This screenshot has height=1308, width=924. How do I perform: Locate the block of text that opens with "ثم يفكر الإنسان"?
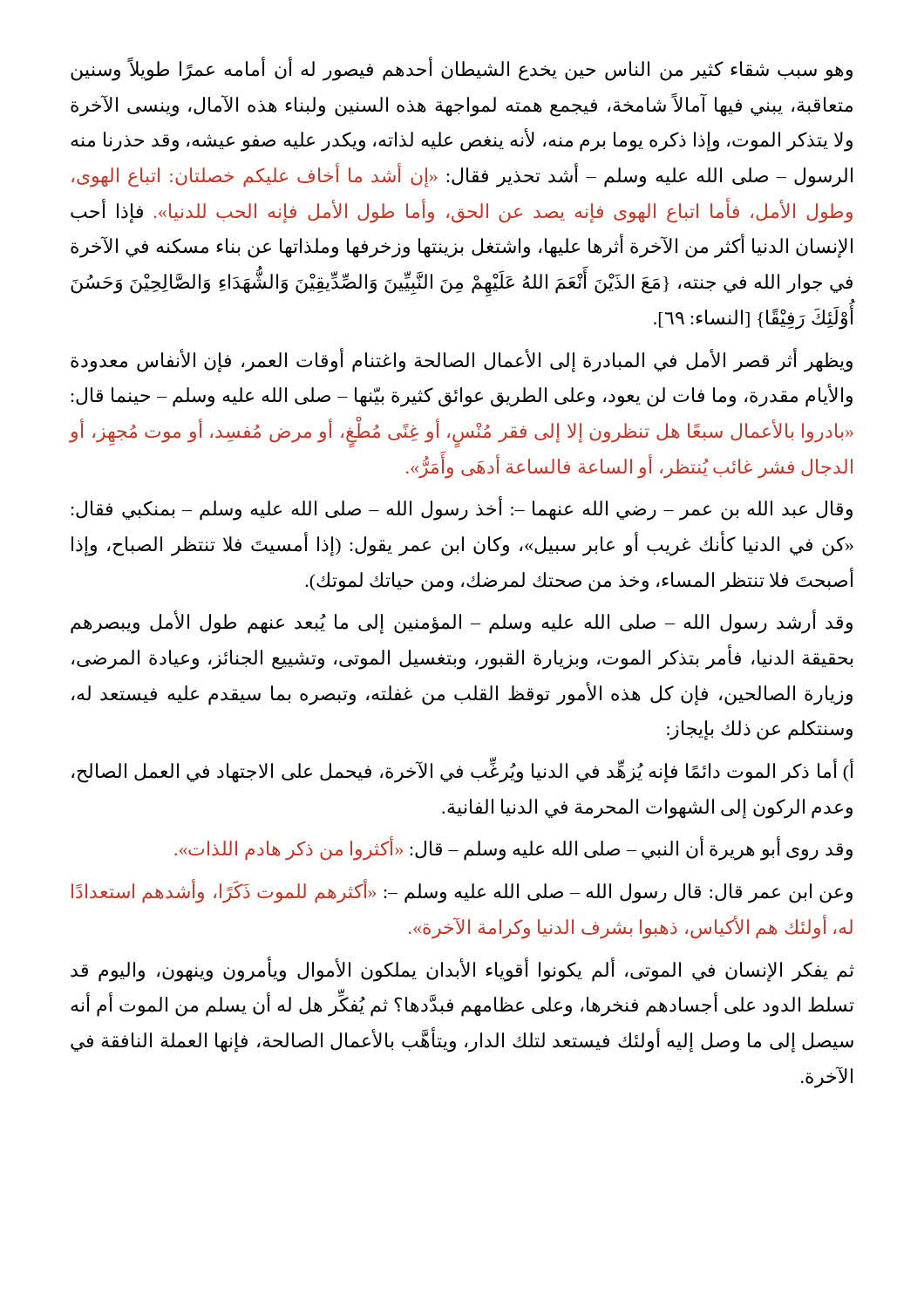coord(462,1023)
